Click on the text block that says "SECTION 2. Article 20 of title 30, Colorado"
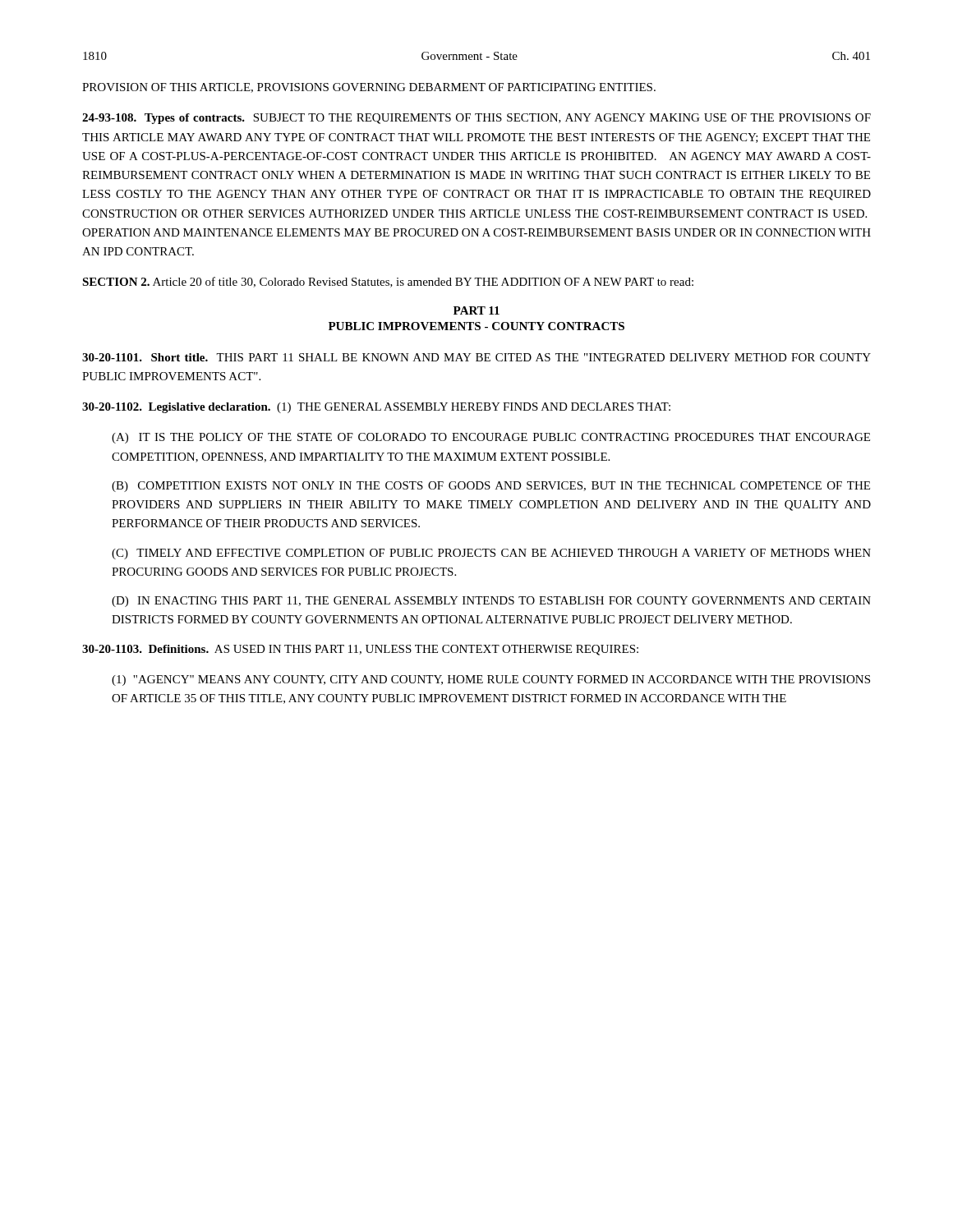The width and height of the screenshot is (953, 1232). coord(388,282)
